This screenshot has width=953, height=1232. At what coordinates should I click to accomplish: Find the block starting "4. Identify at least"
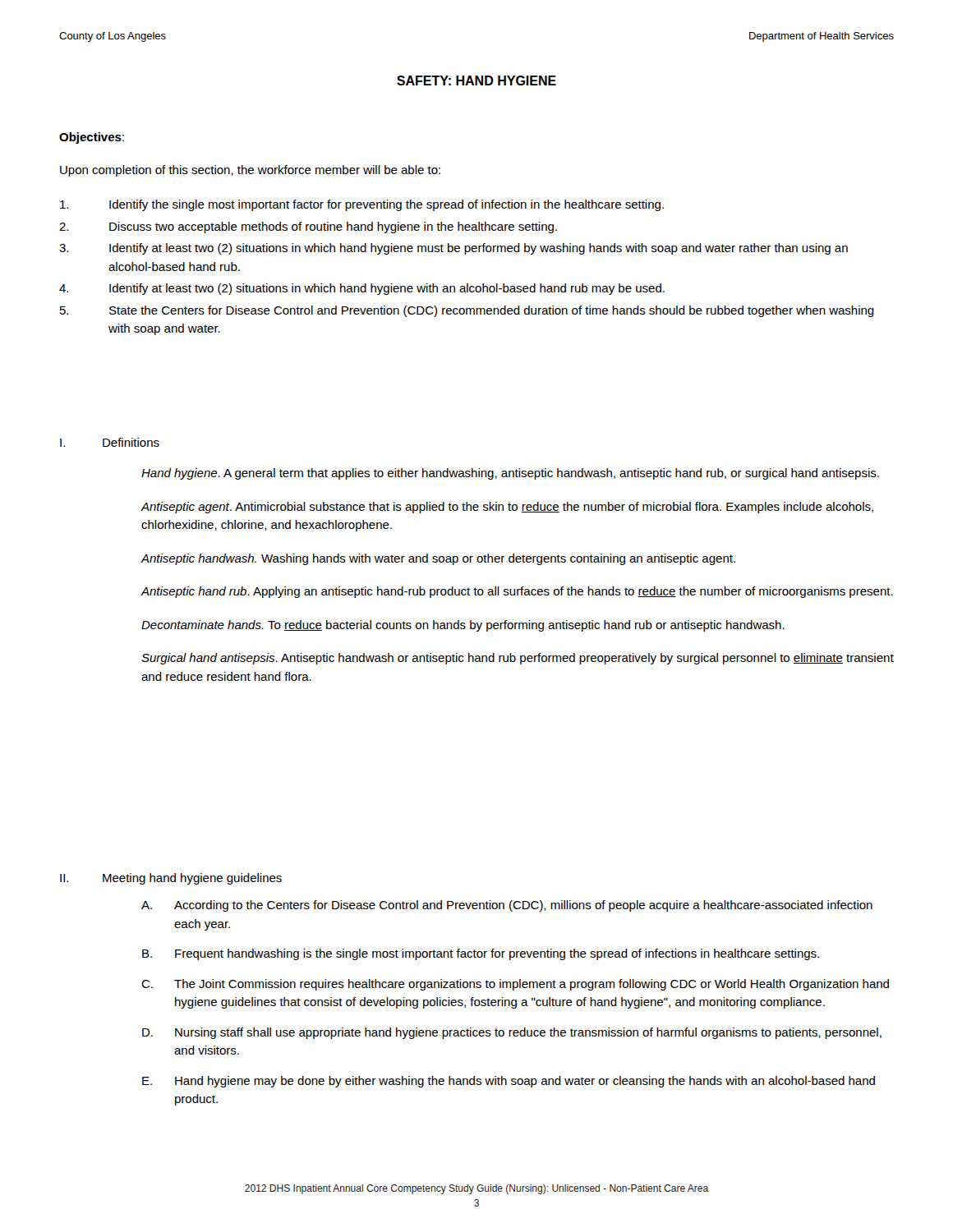(x=476, y=289)
